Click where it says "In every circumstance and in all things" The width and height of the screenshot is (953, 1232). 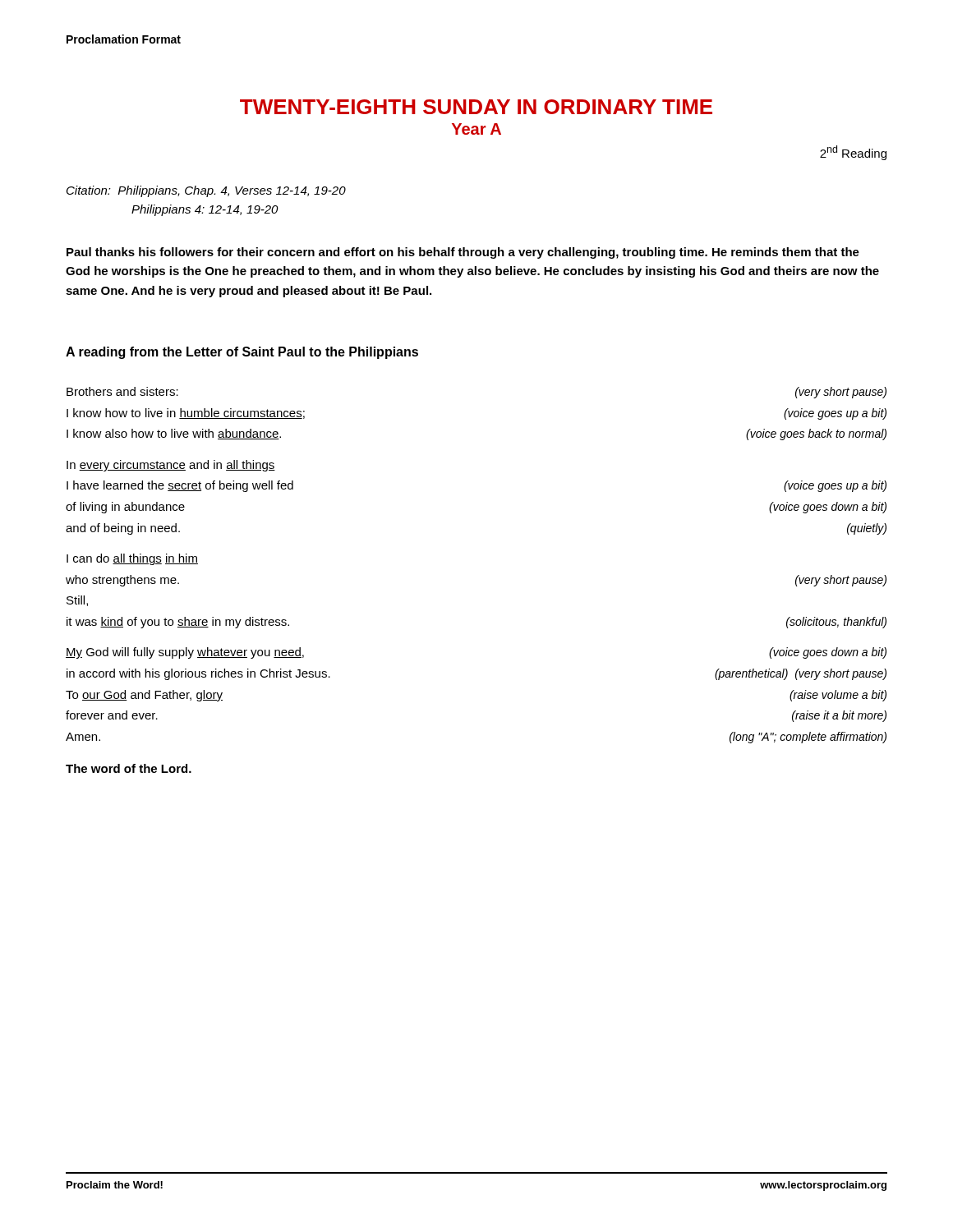[x=170, y=465]
